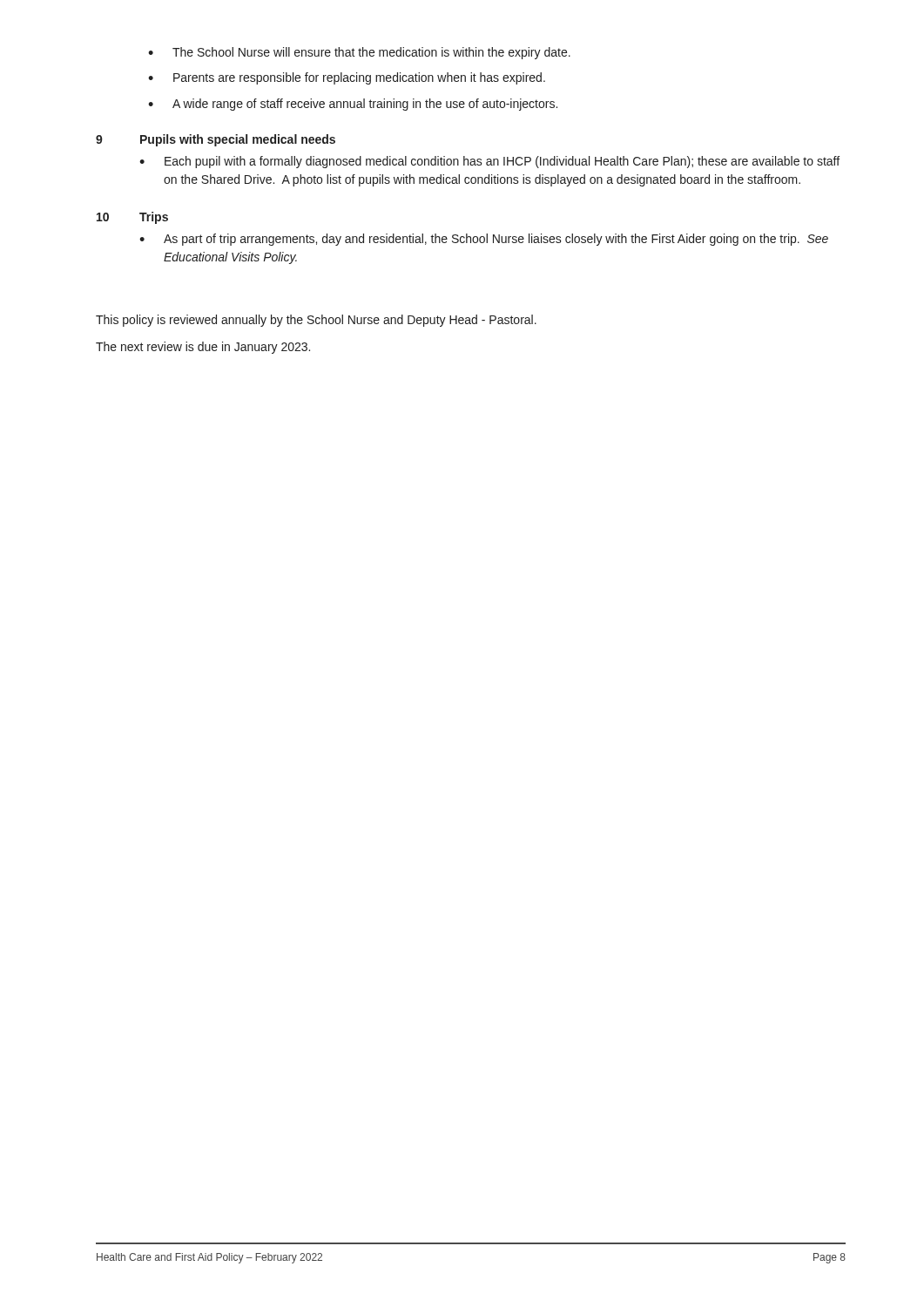Navigate to the text starting "• Each pupil"
924x1307 pixels.
(492, 171)
